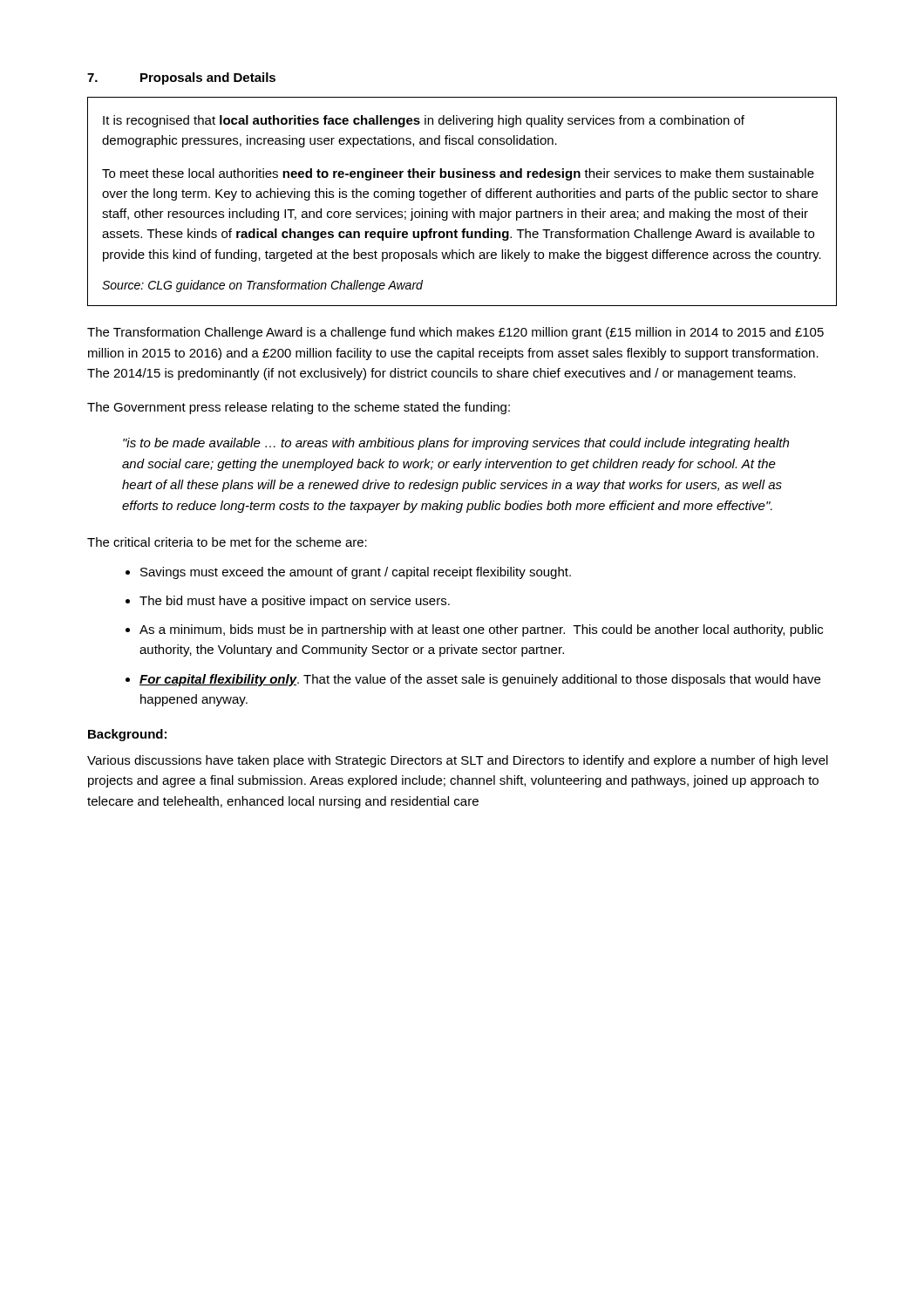Find the block starting "Savings must exceed the"
The height and width of the screenshot is (1308, 924).
(356, 571)
